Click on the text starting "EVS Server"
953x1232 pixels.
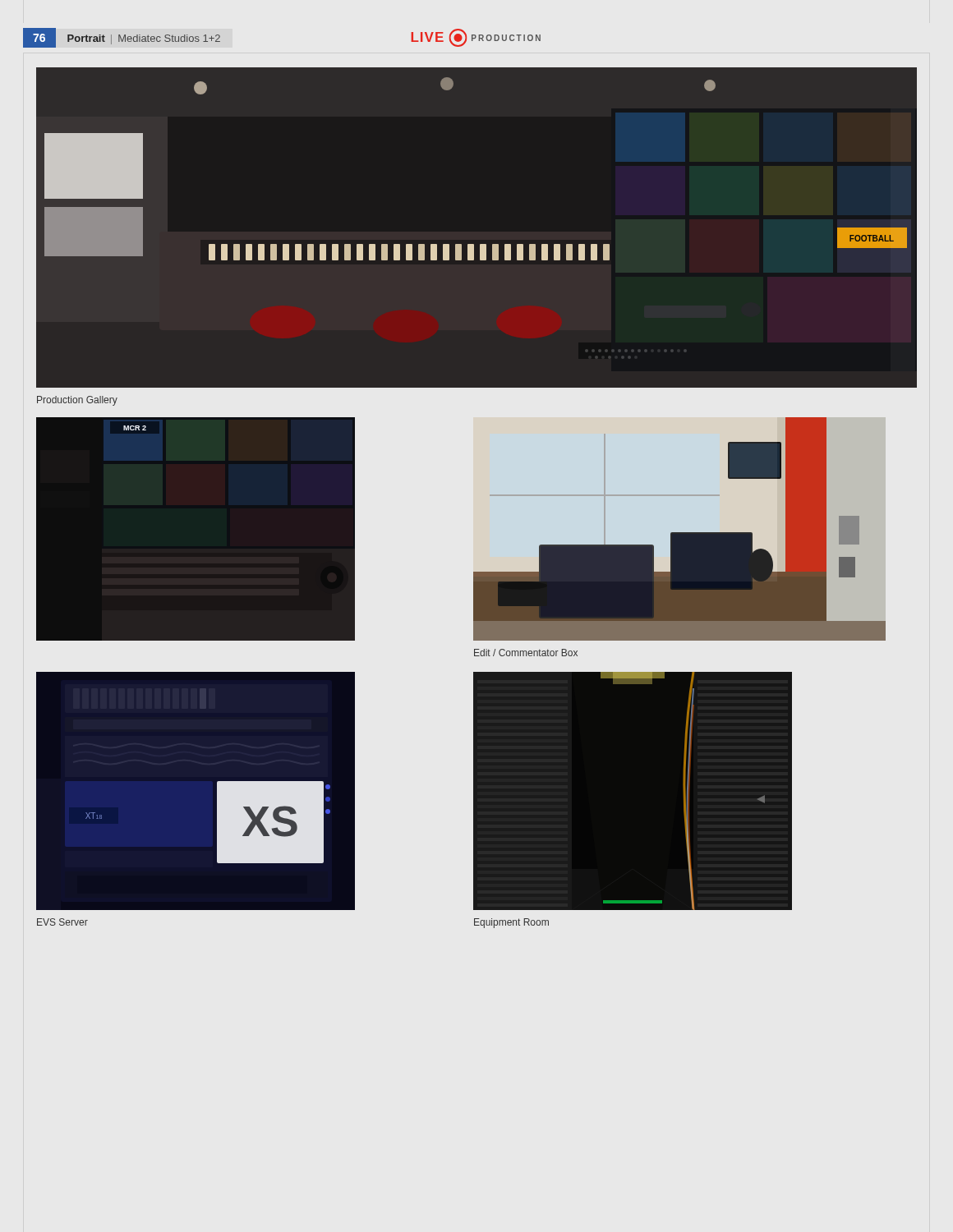pyautogui.click(x=62, y=922)
